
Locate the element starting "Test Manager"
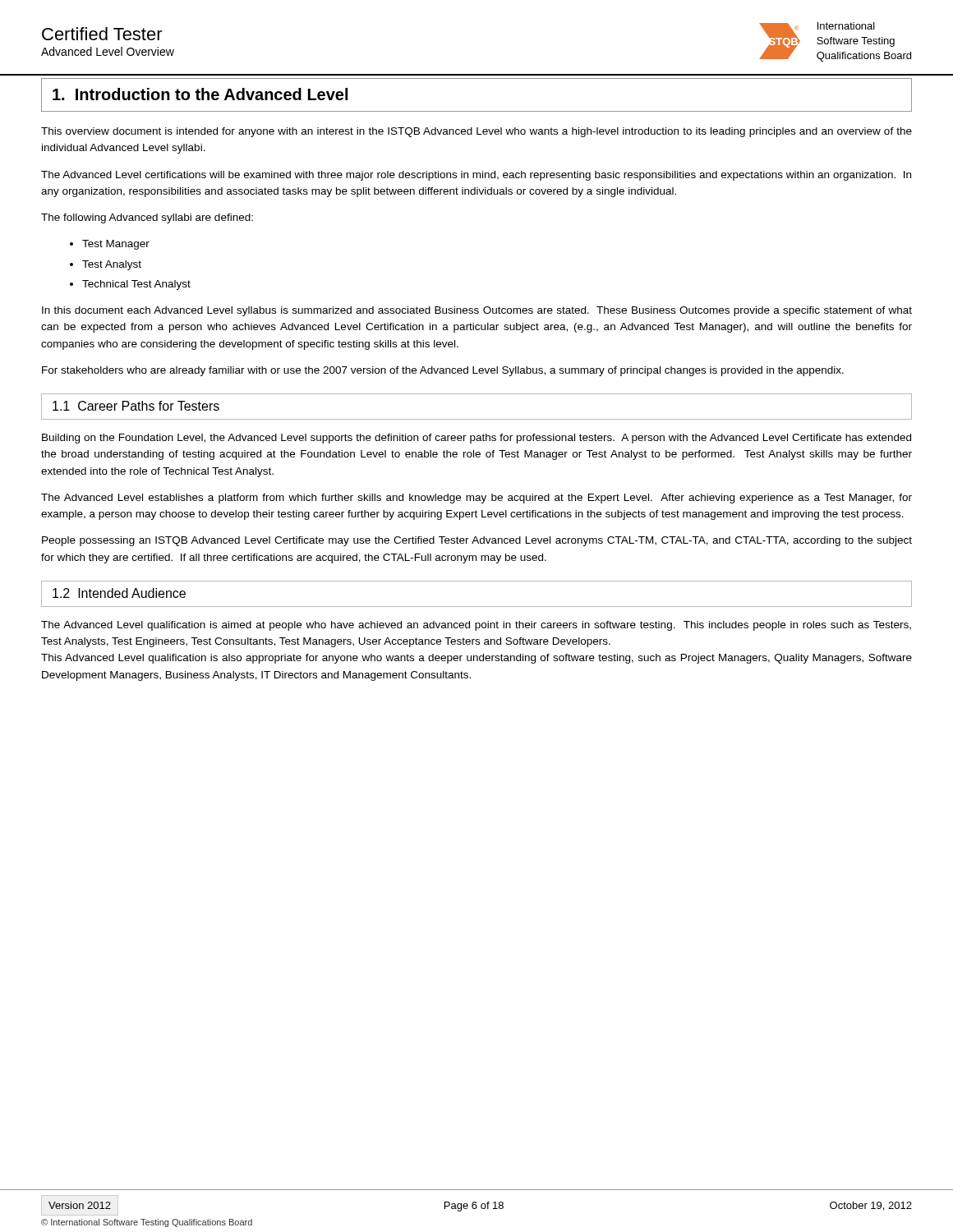(x=116, y=244)
